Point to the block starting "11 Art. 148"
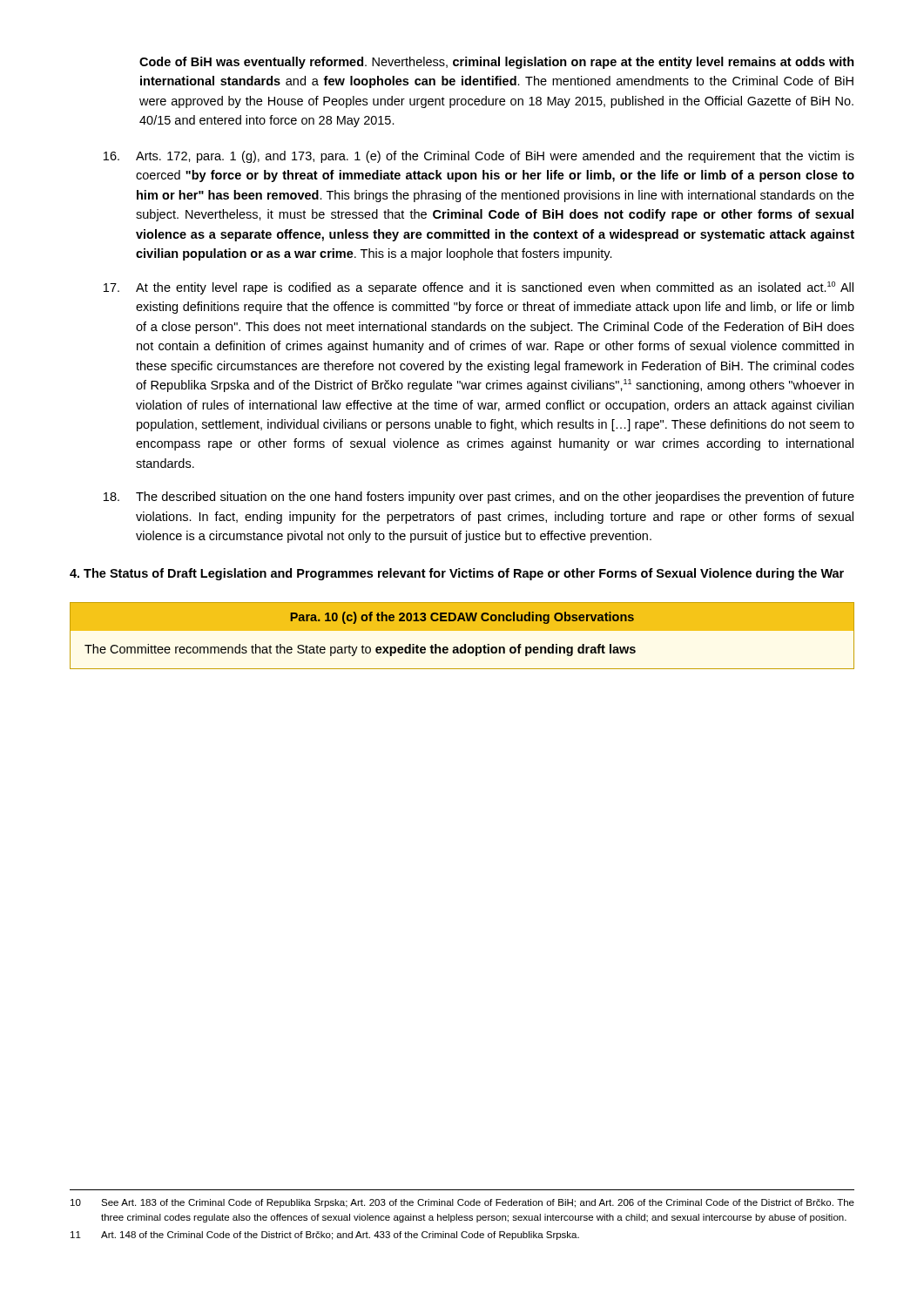The height and width of the screenshot is (1307, 924). (462, 1235)
